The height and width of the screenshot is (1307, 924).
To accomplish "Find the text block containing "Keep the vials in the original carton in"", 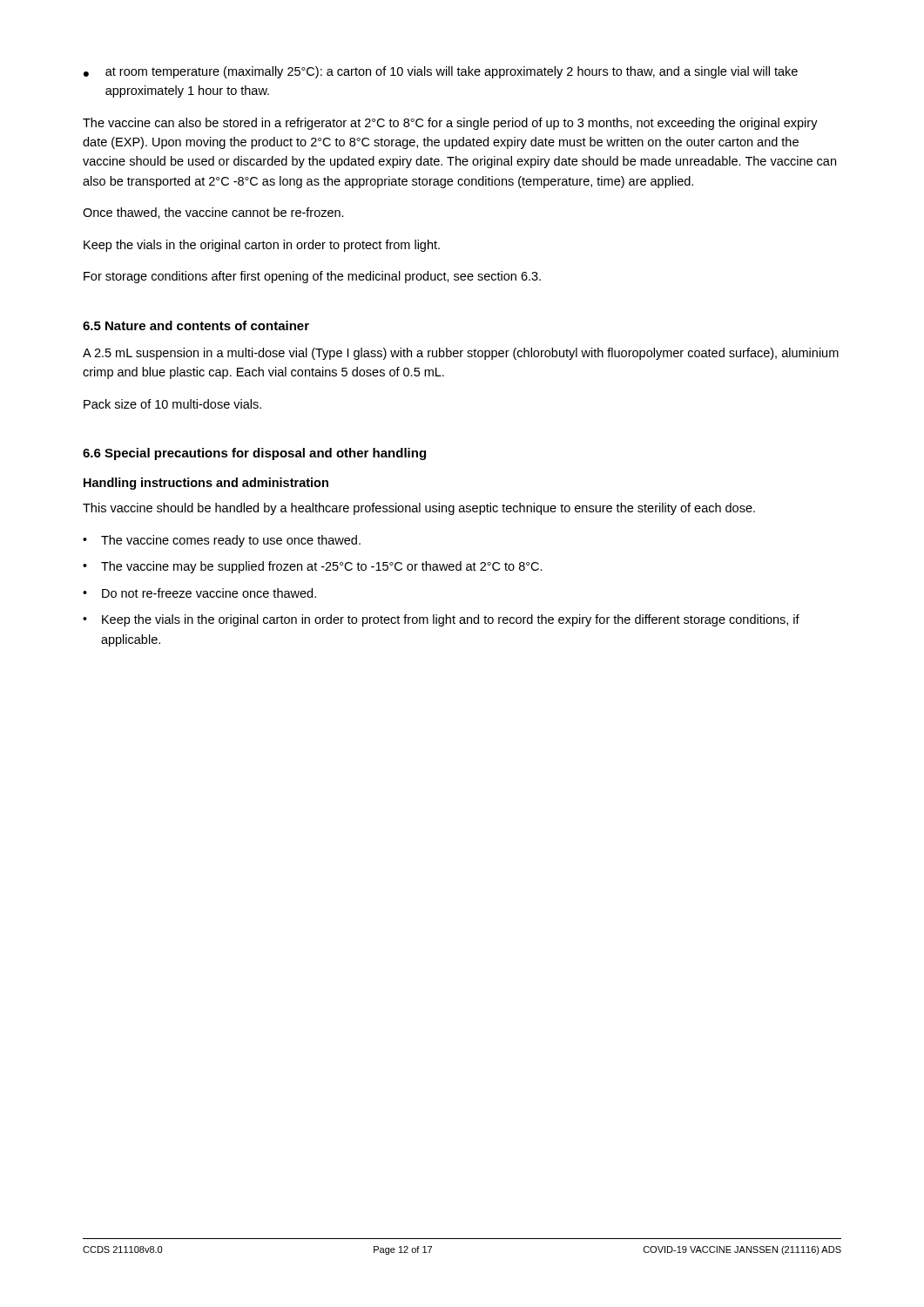I will pyautogui.click(x=262, y=245).
